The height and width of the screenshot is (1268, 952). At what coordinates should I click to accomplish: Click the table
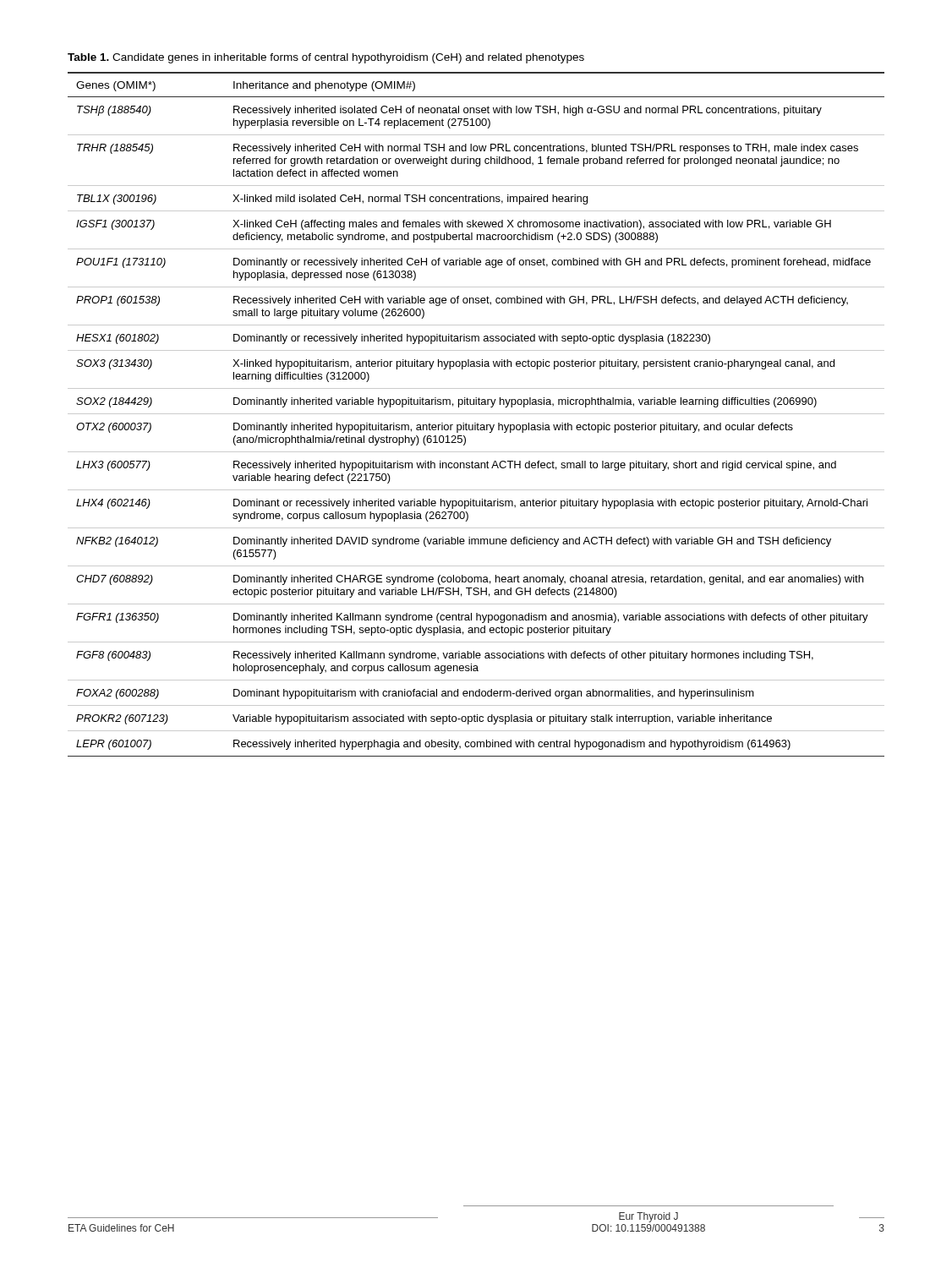[x=476, y=414]
